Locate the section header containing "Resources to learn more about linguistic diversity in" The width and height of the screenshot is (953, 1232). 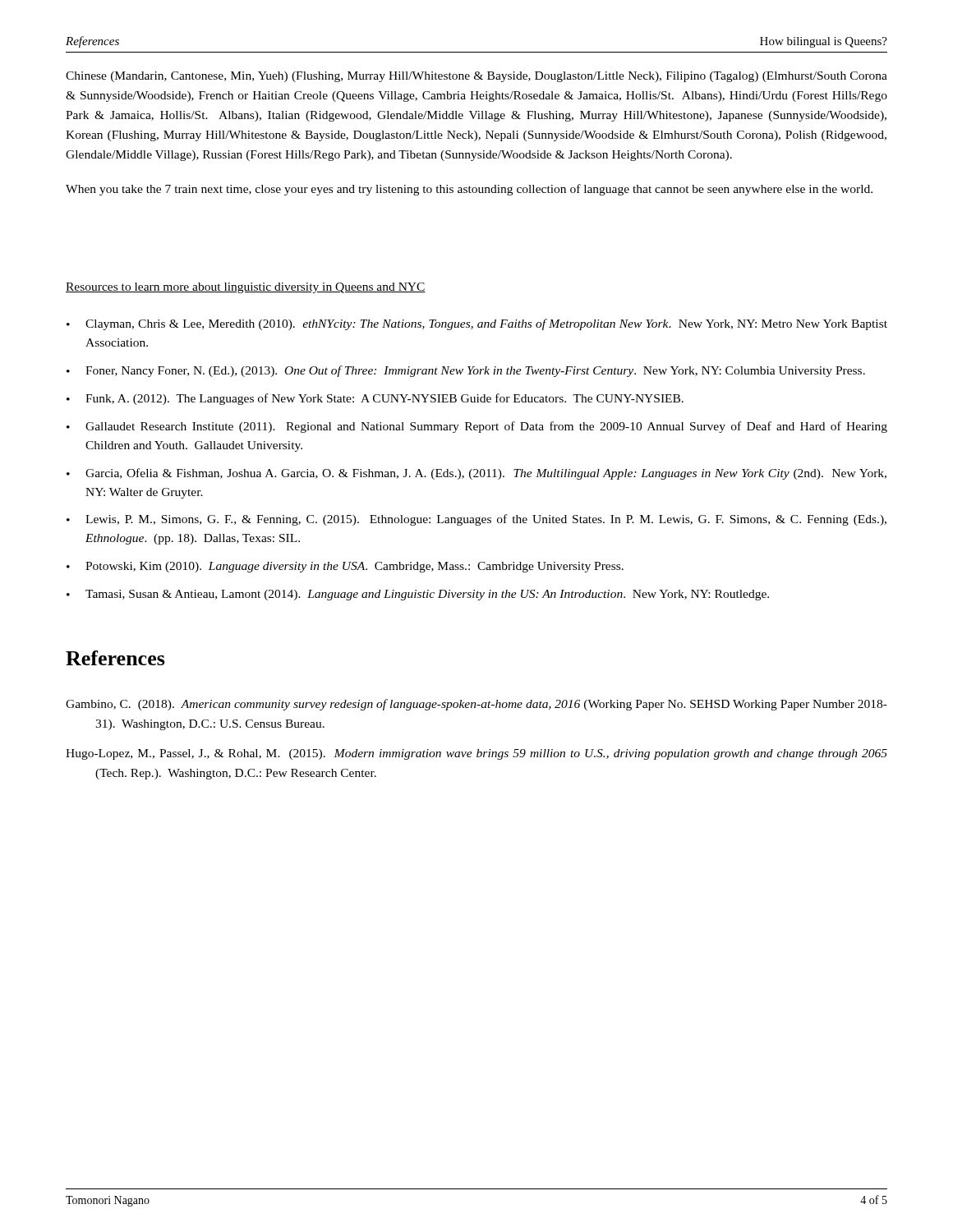[x=245, y=287]
